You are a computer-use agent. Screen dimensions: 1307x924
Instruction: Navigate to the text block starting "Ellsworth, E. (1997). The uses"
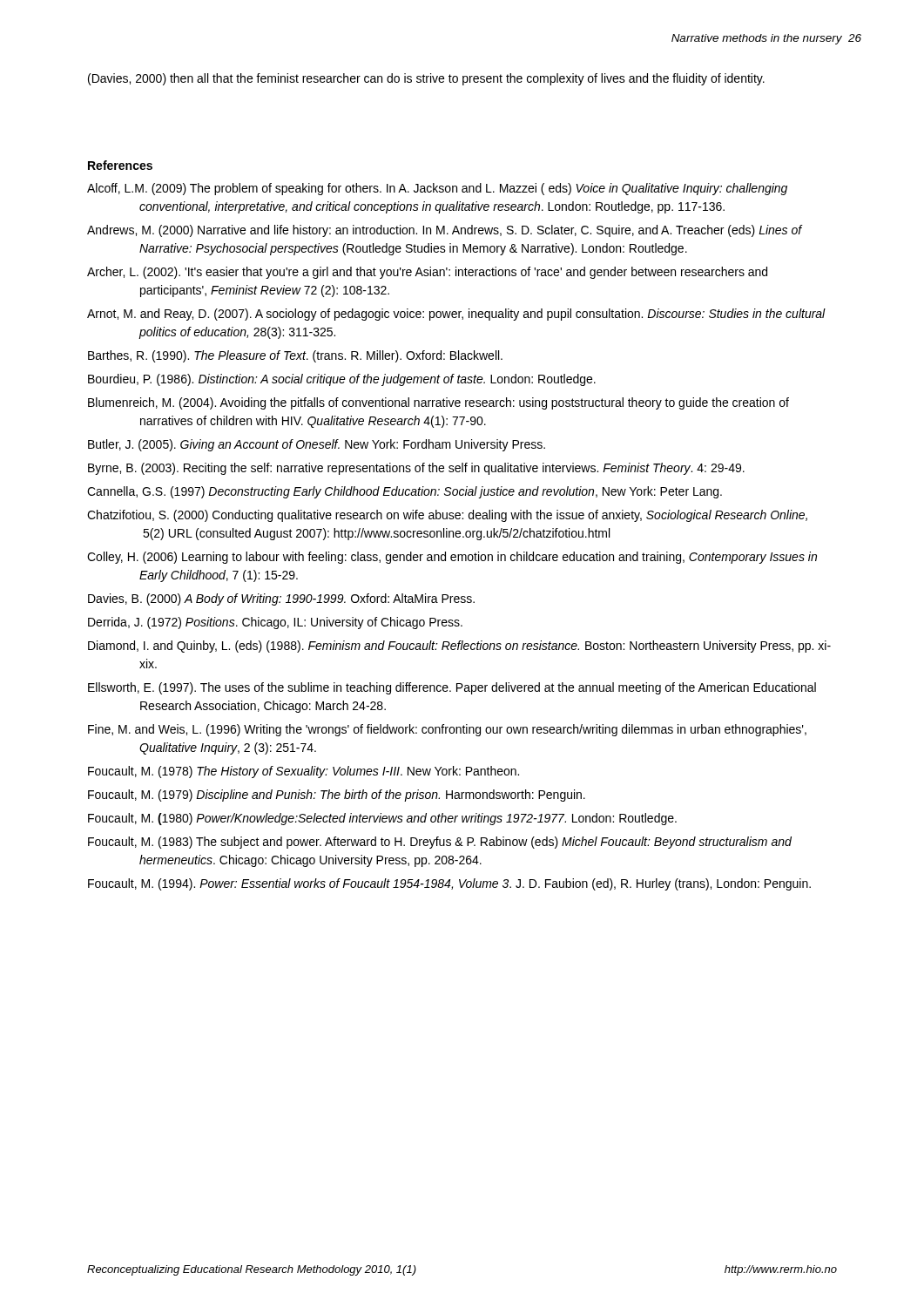(452, 697)
